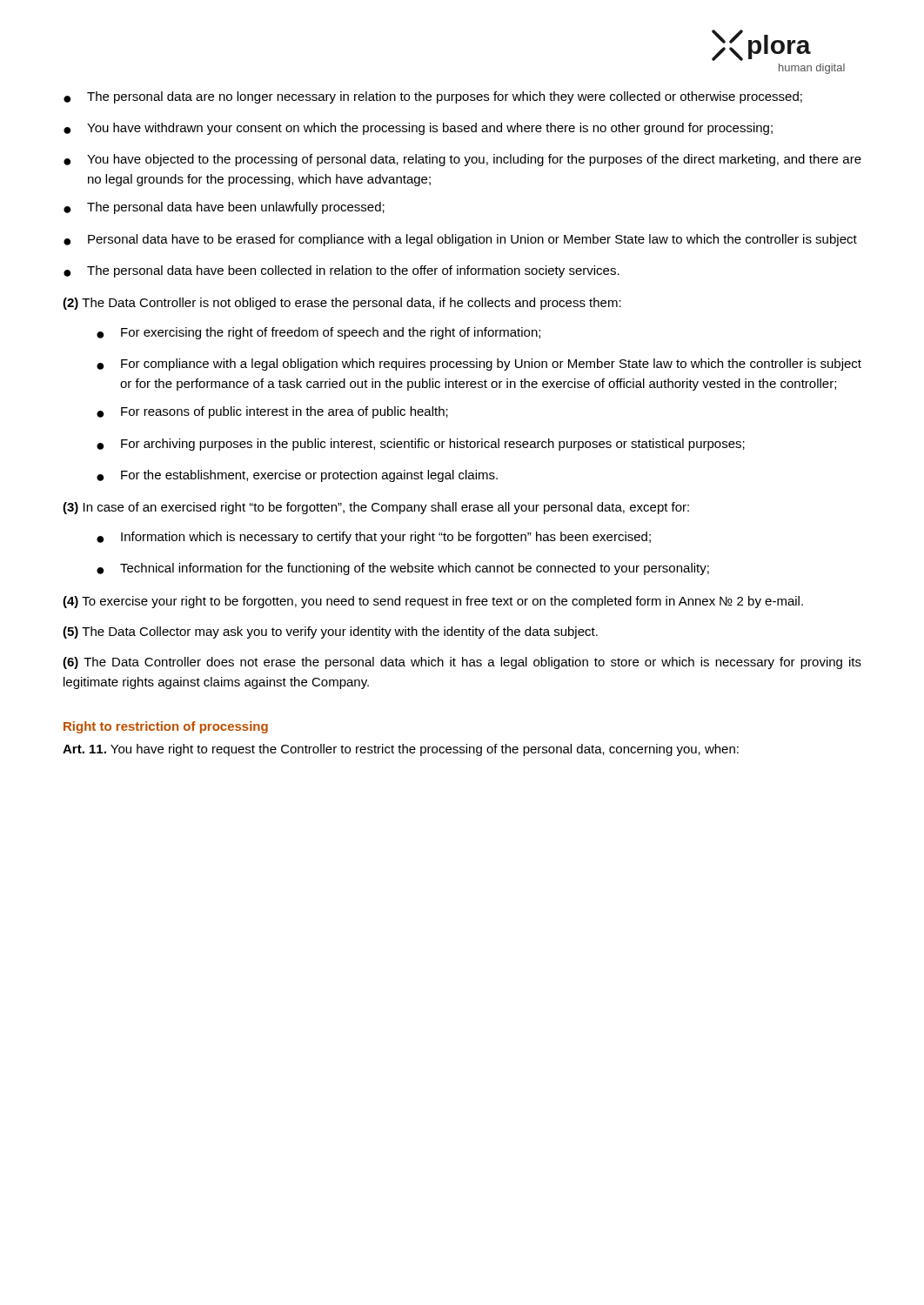Image resolution: width=924 pixels, height=1305 pixels.
Task: Navigate to the region starting "(6) The Data Controller does not erase"
Action: [462, 672]
